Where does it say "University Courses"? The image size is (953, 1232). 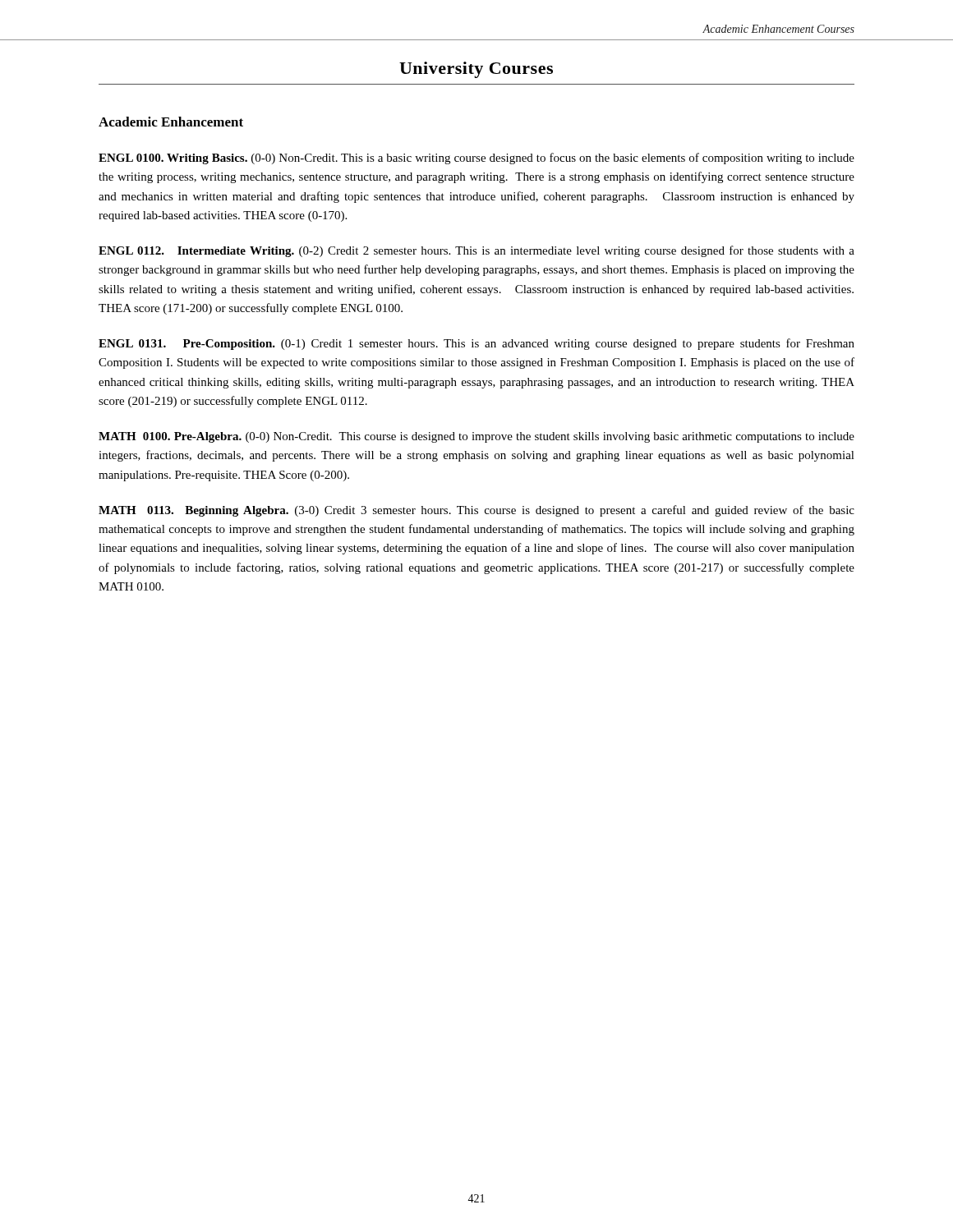[476, 68]
